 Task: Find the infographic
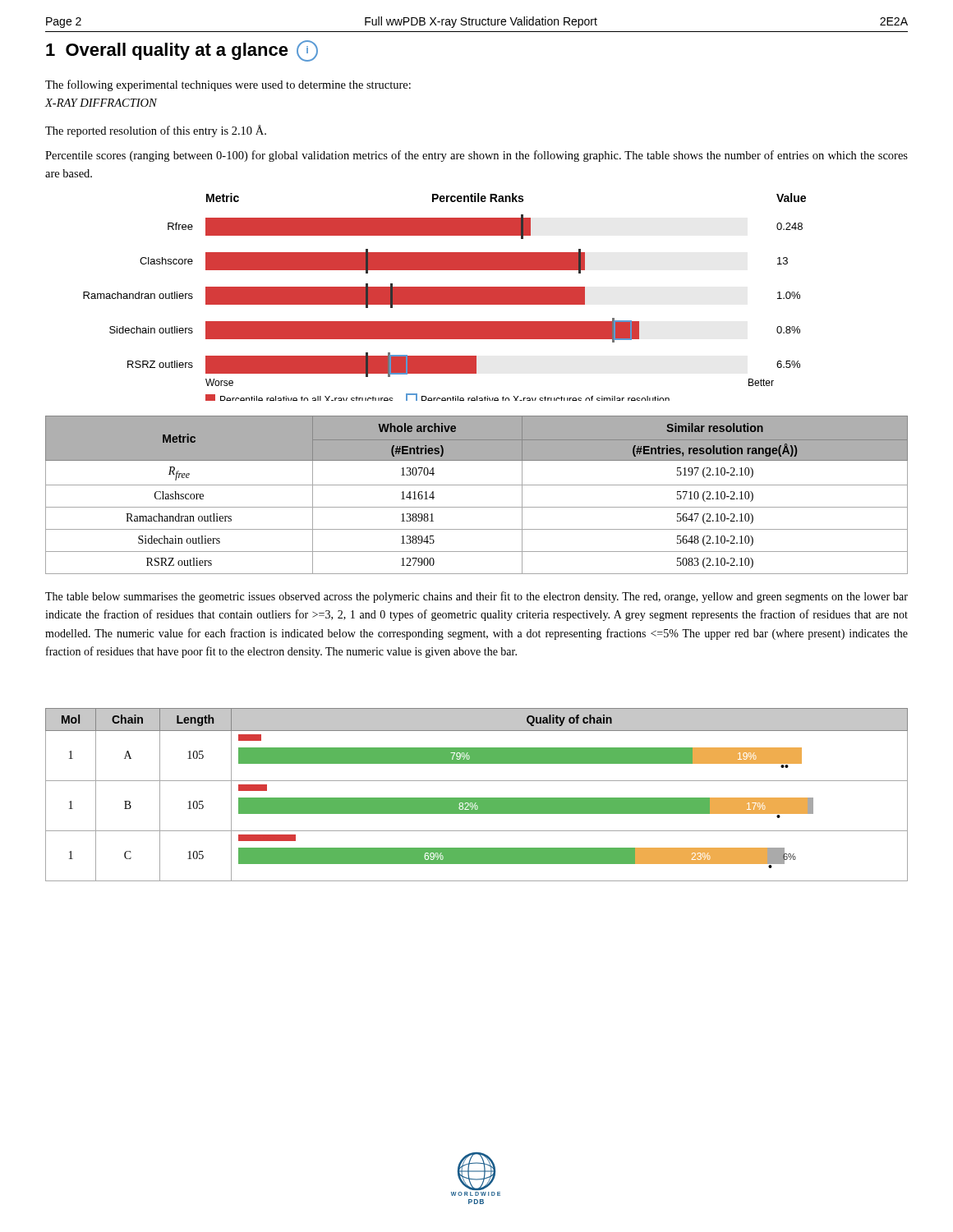coord(476,296)
